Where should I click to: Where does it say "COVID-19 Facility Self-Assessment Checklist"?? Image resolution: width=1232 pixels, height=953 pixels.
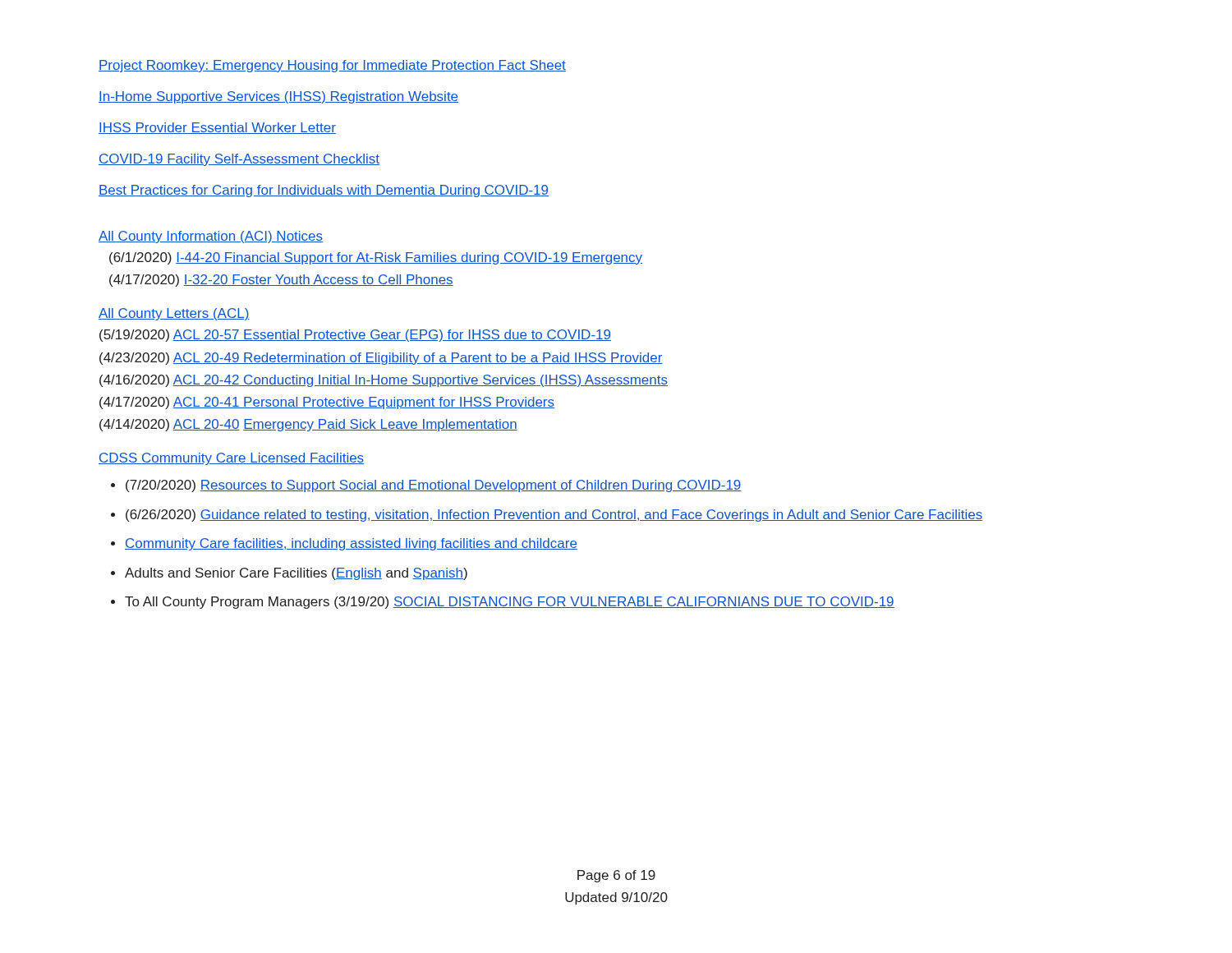pos(239,159)
